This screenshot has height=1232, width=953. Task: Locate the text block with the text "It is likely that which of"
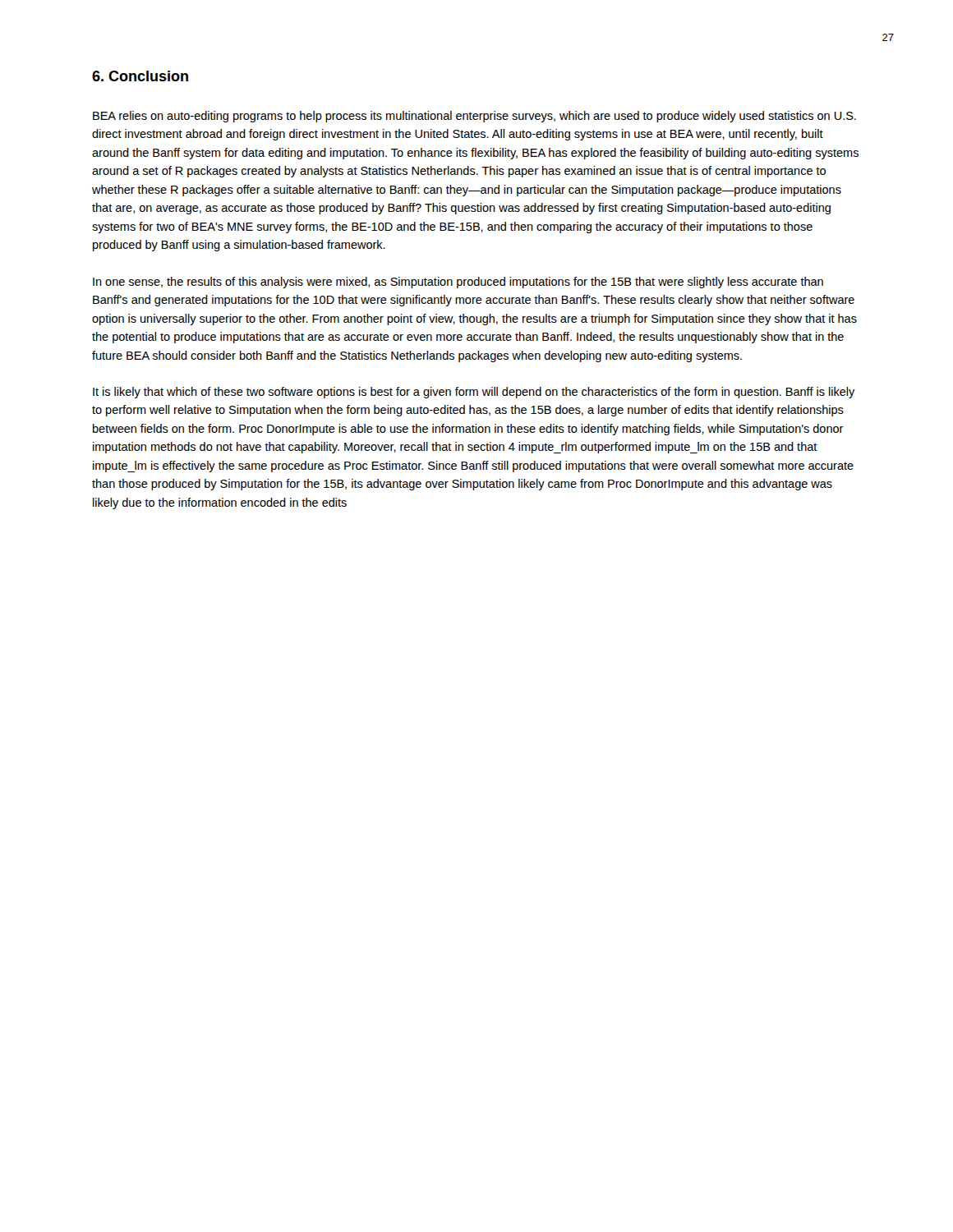tap(473, 447)
